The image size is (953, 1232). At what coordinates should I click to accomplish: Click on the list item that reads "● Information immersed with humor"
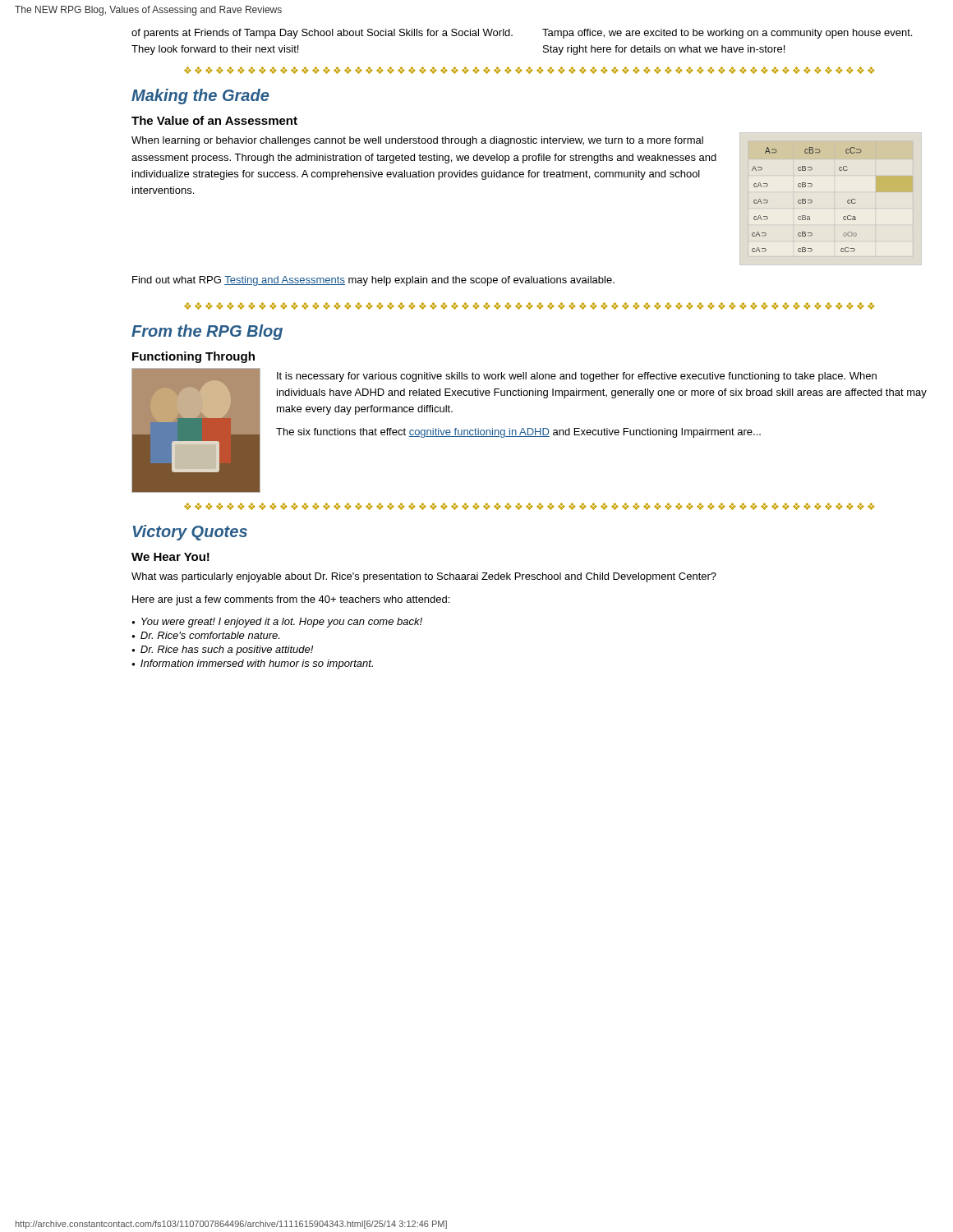pyautogui.click(x=253, y=663)
